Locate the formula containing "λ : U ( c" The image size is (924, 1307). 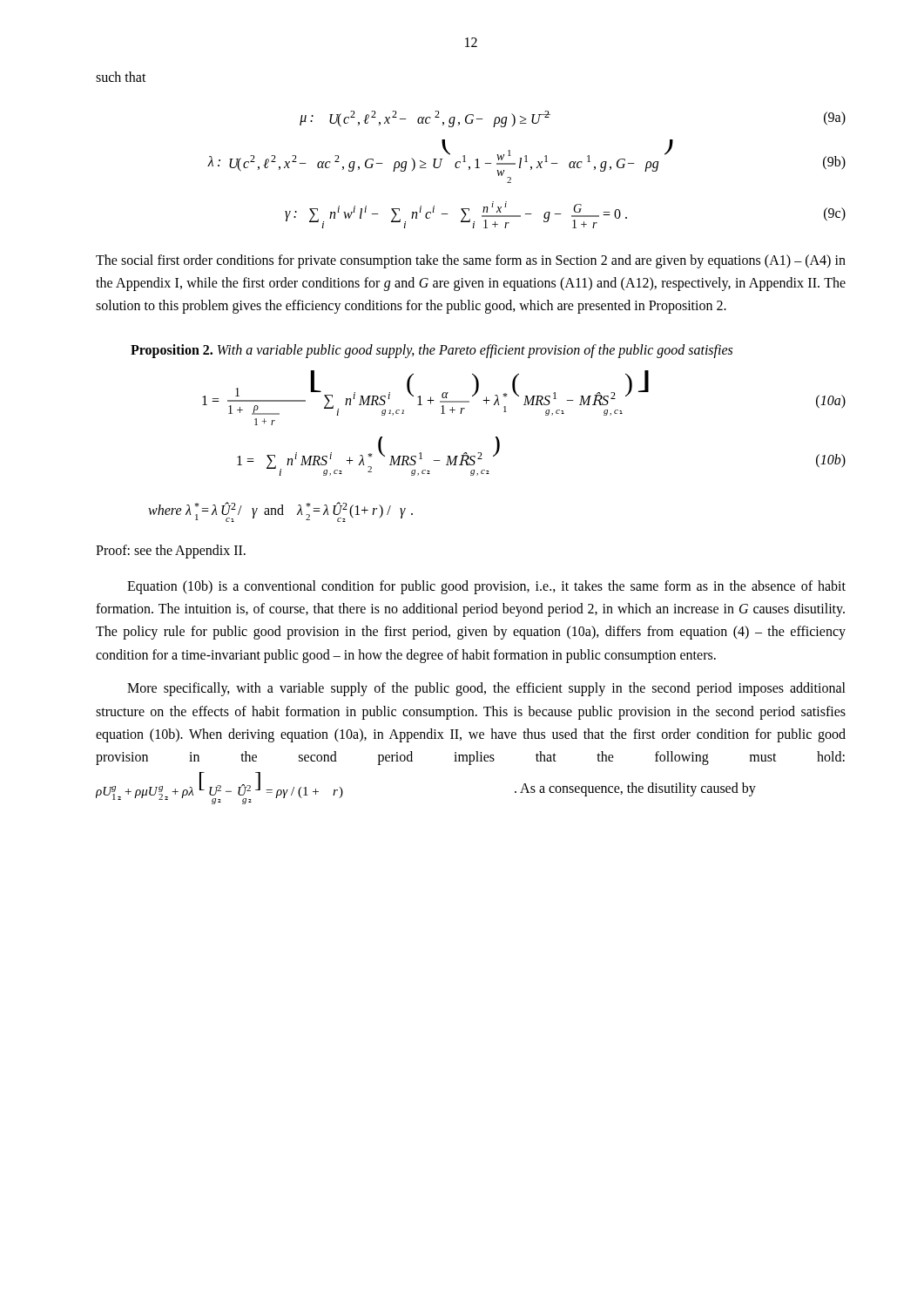(x=527, y=162)
